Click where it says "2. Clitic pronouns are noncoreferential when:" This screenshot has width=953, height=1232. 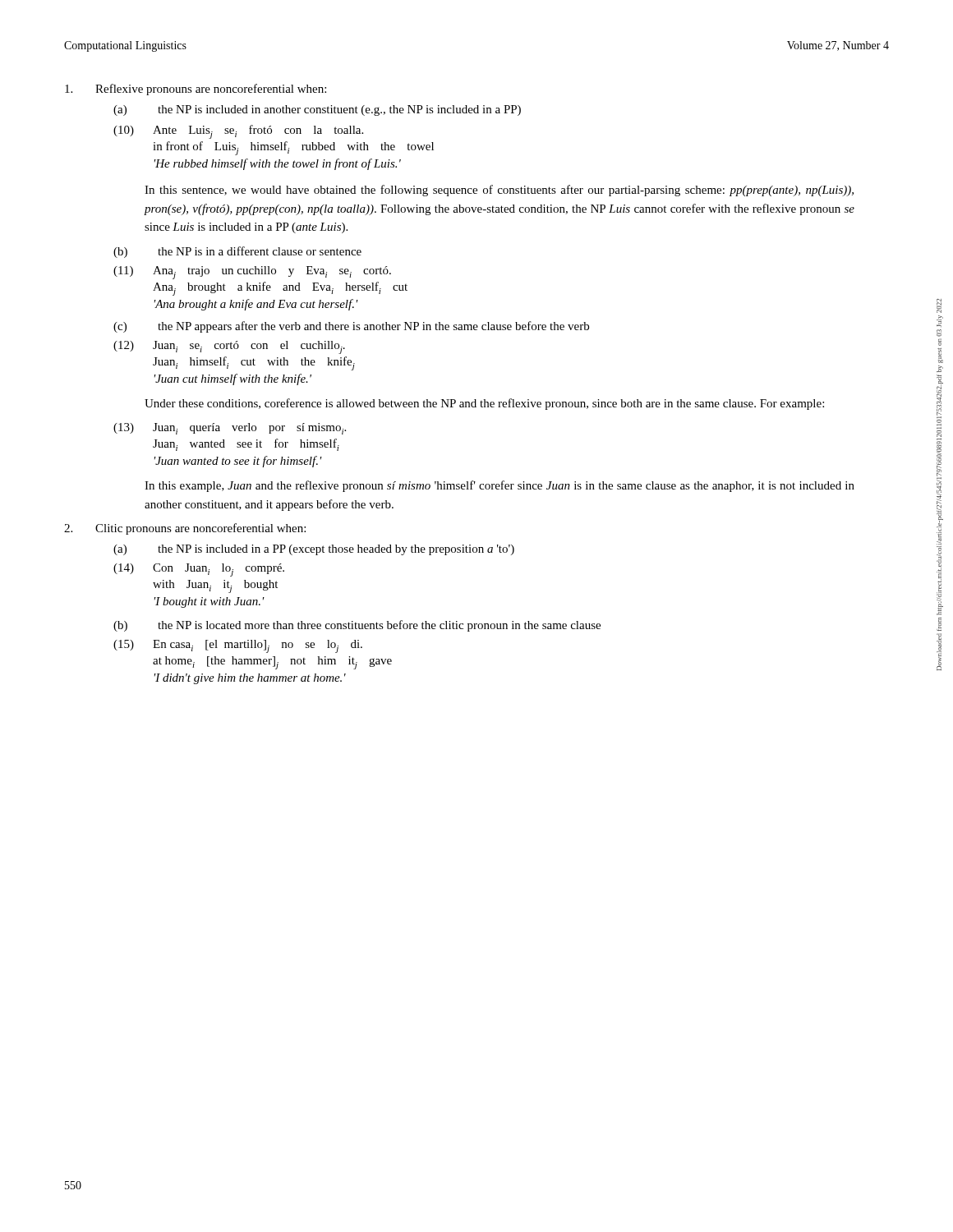(x=185, y=529)
